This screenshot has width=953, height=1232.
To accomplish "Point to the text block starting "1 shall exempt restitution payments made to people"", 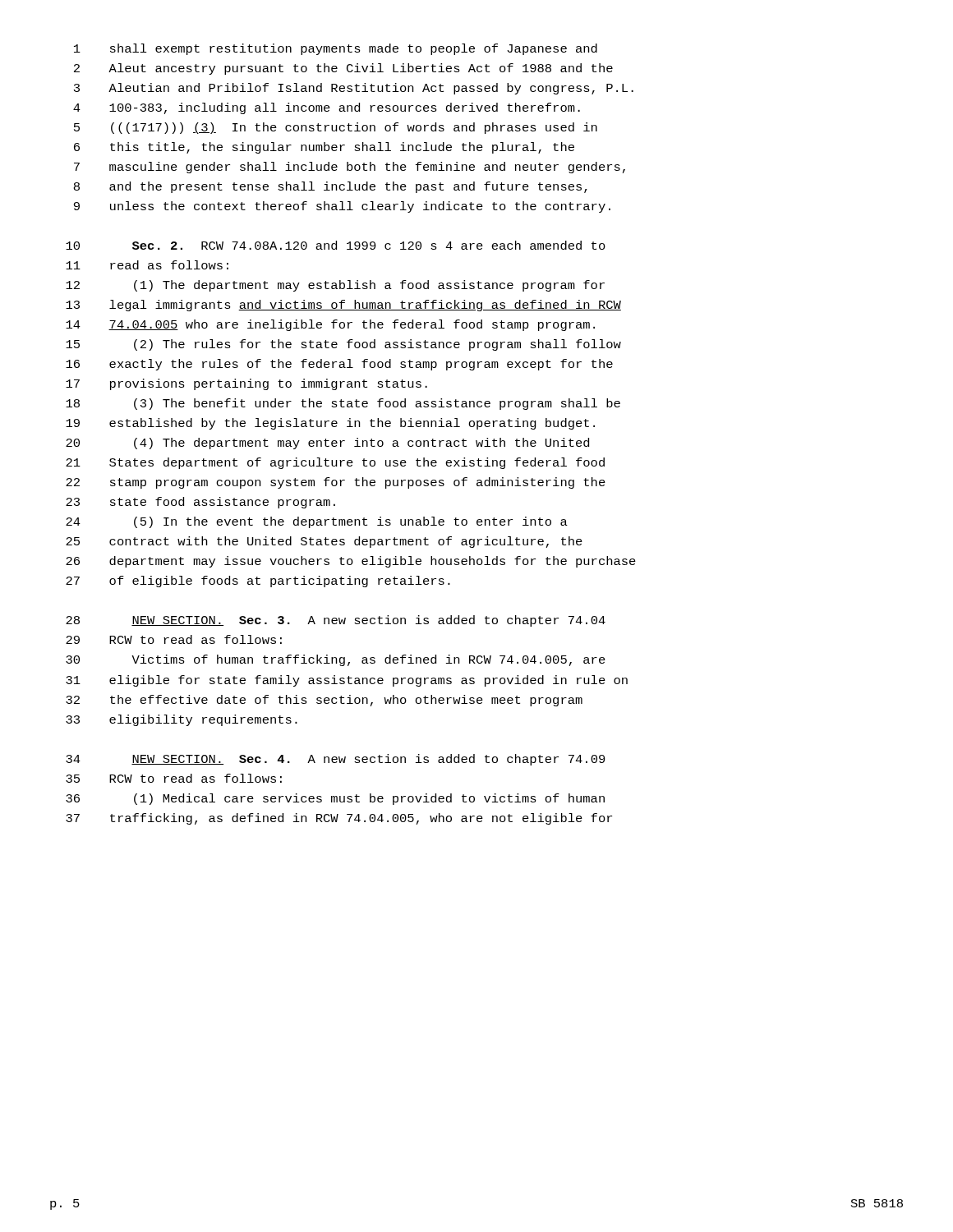I will click(x=324, y=49).
